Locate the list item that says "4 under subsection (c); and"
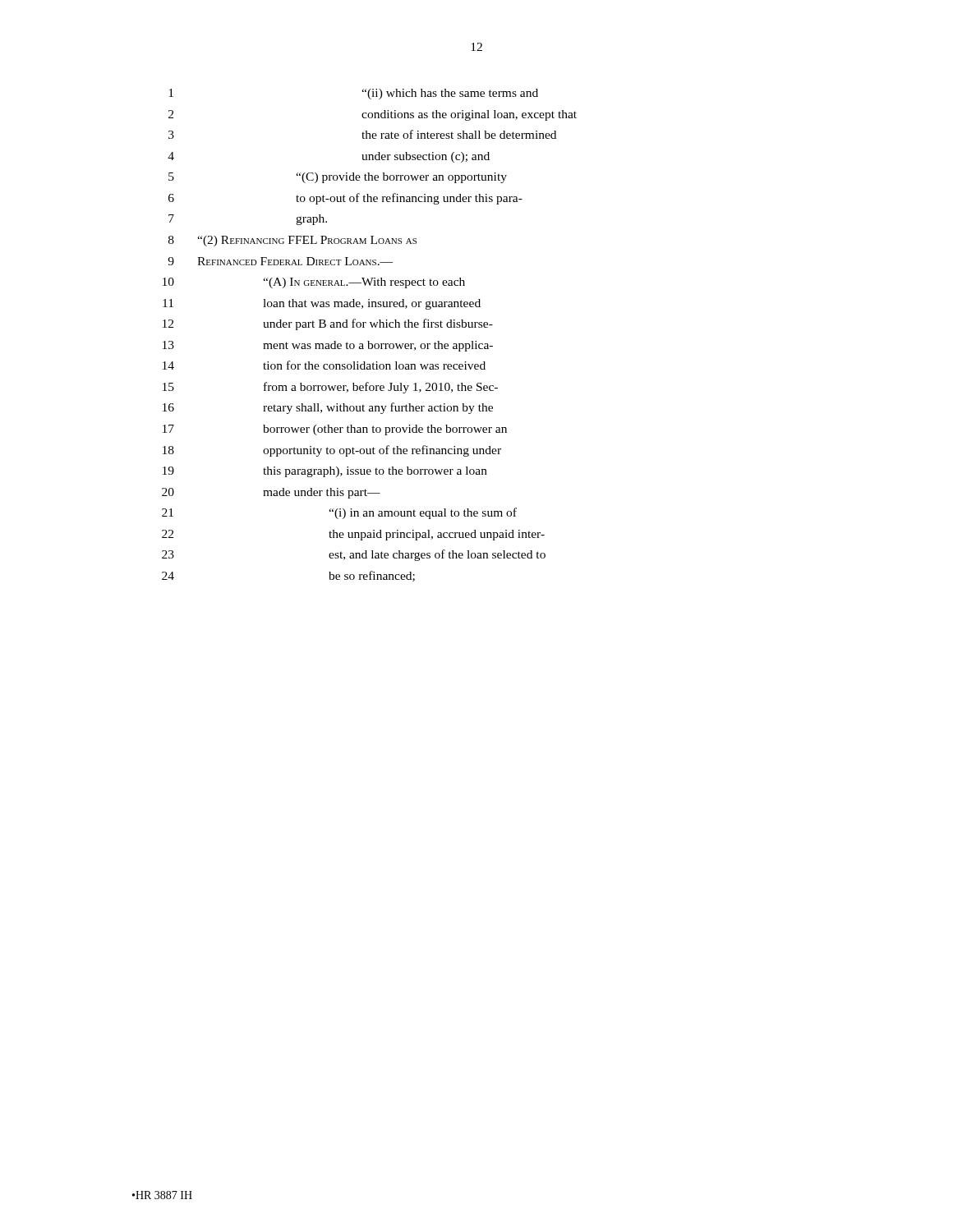Image resolution: width=953 pixels, height=1232 pixels. (x=493, y=156)
